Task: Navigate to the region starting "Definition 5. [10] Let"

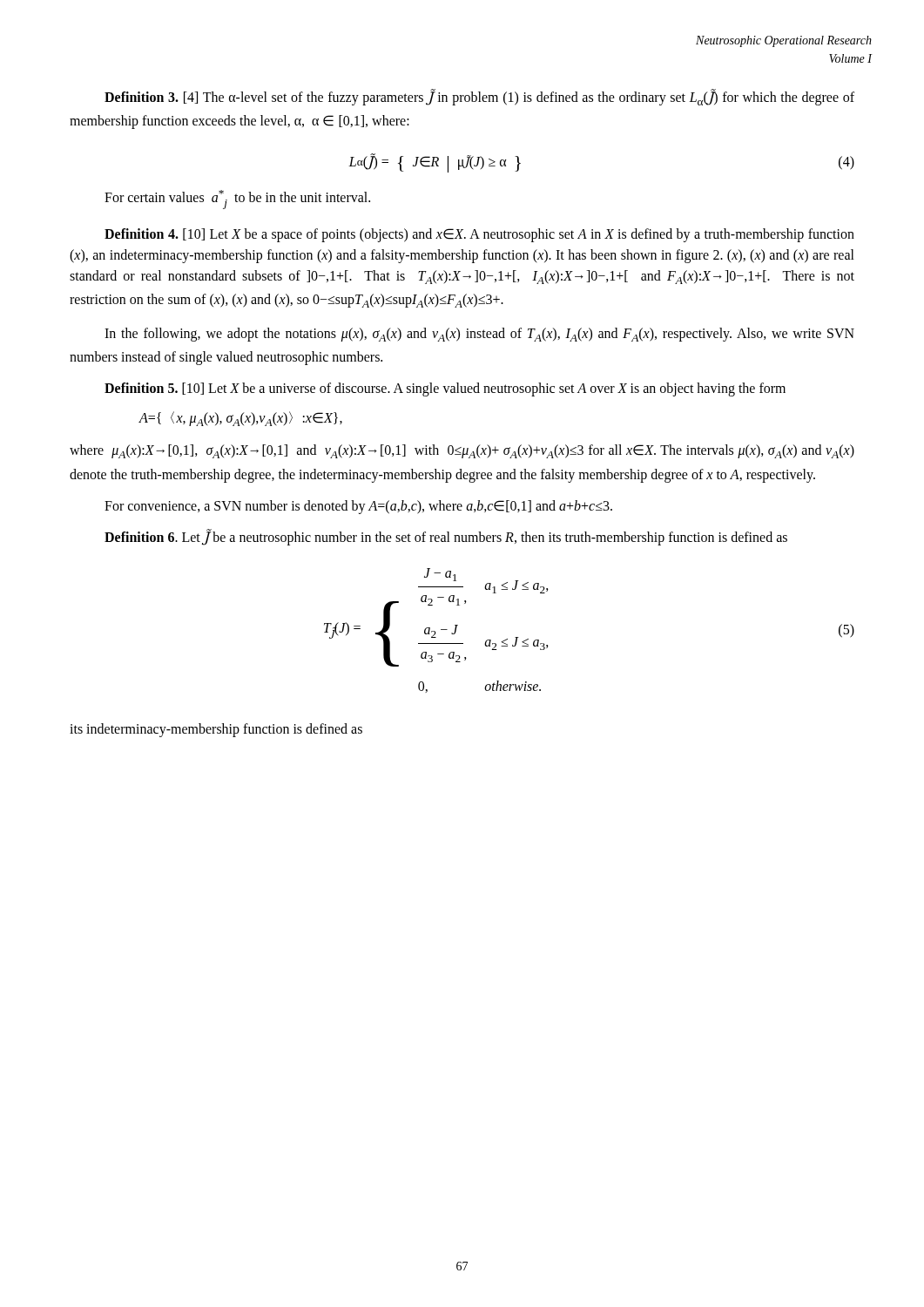Action: [462, 389]
